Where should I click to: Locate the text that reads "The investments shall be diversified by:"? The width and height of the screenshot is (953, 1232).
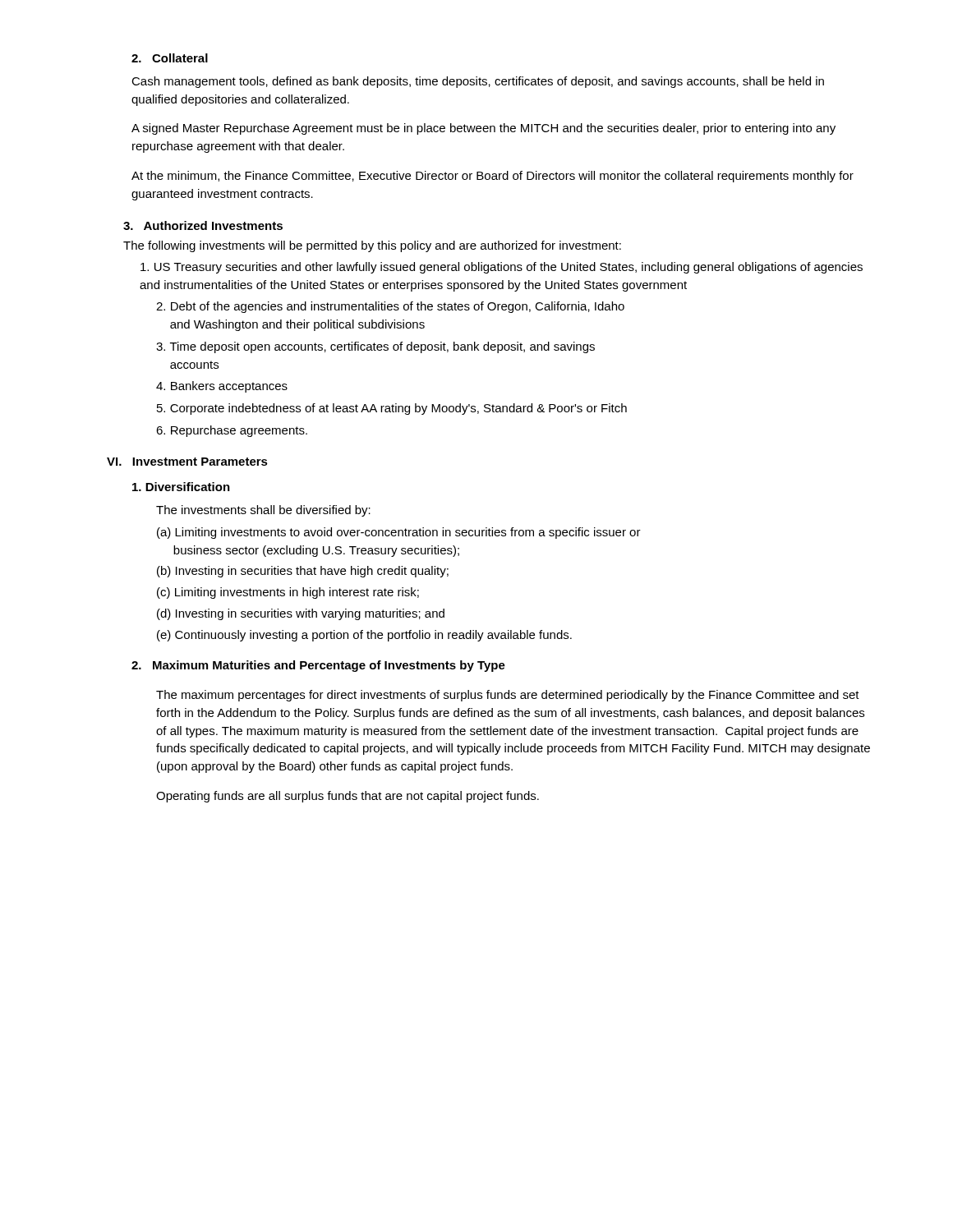tap(264, 510)
